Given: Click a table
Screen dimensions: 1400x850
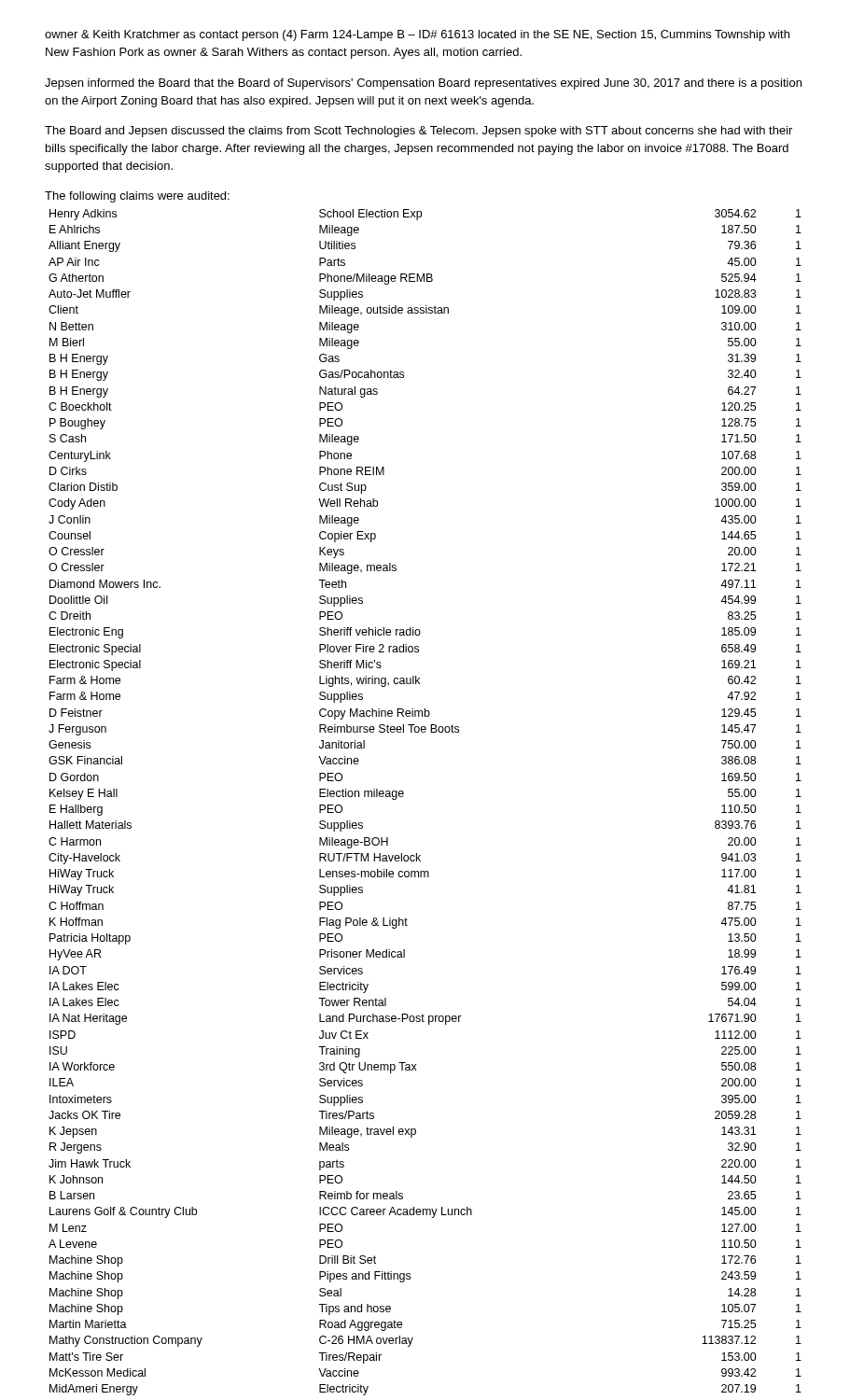Looking at the screenshot, I should pos(425,803).
